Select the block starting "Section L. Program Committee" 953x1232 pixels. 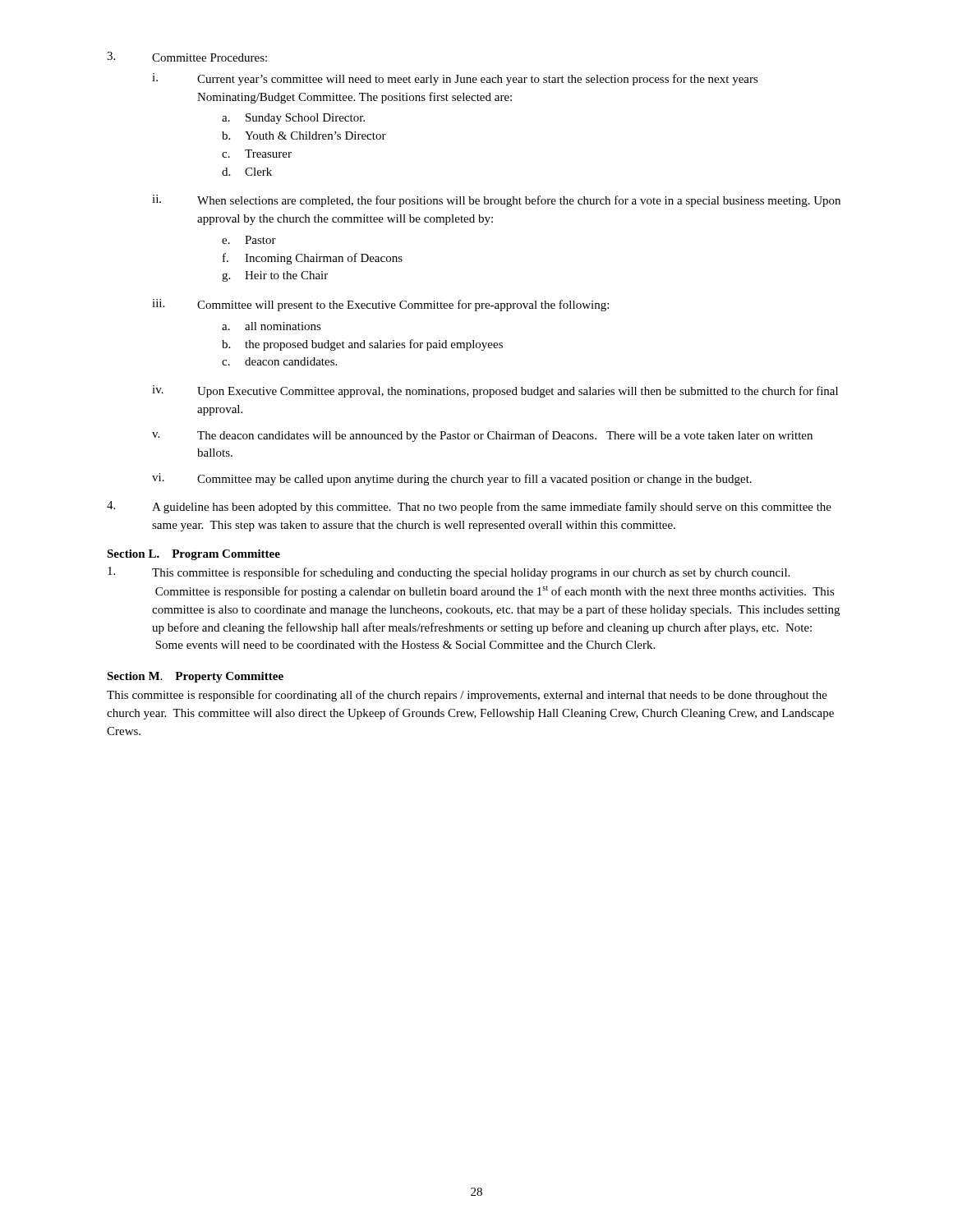tap(193, 554)
